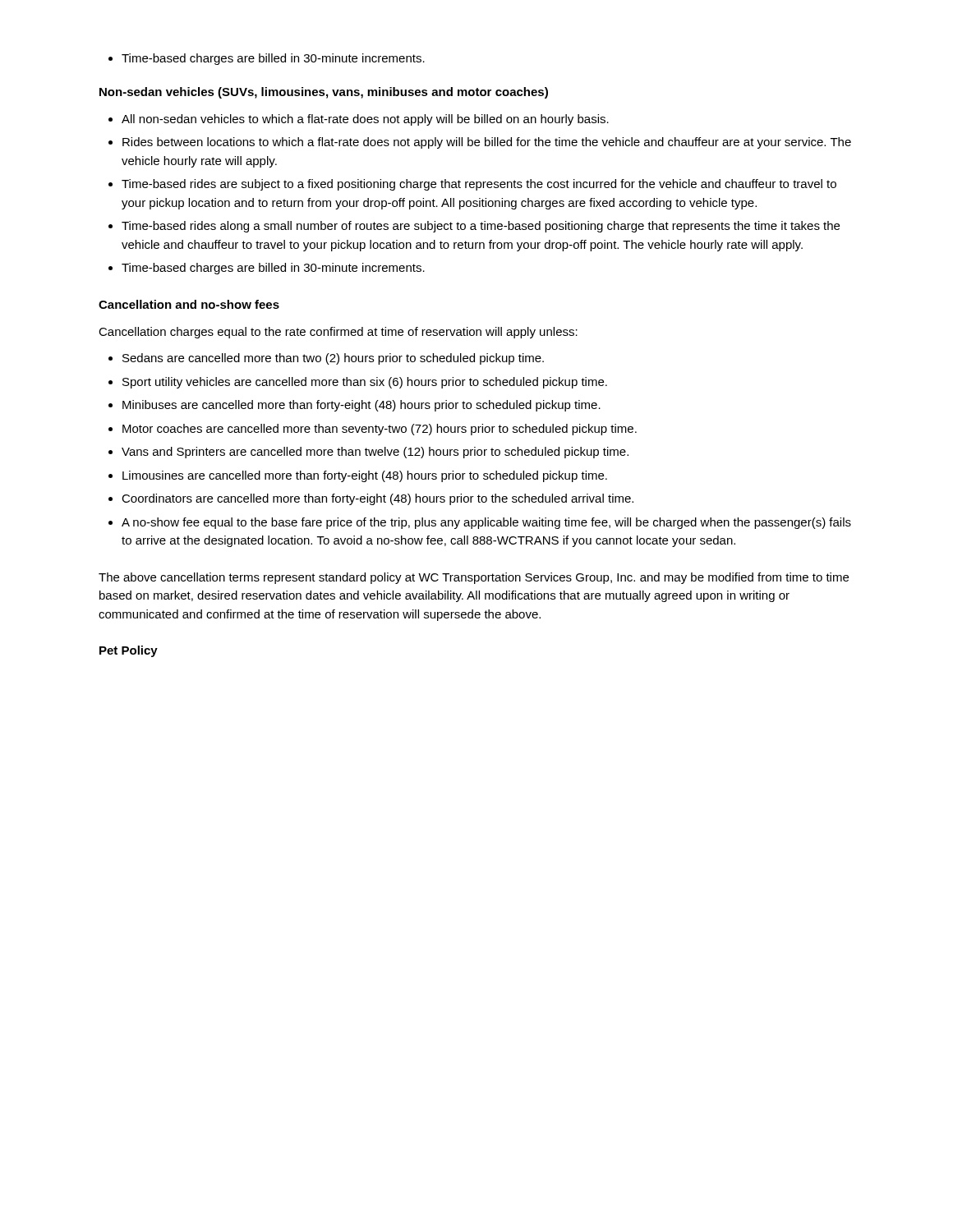
Task: Where is the passage that starts "Time-based rides along a small number"?
Action: coord(476,235)
